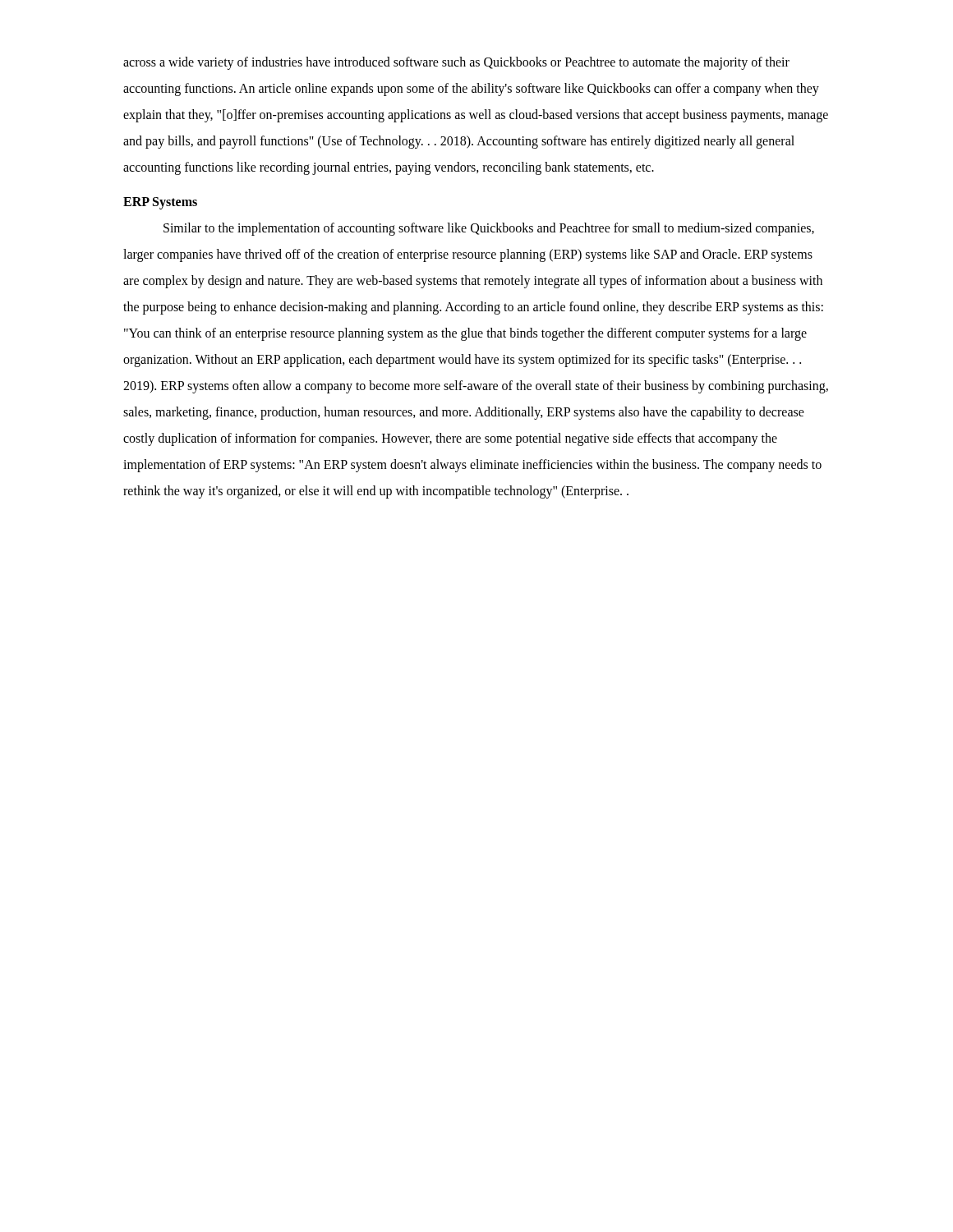953x1232 pixels.
Task: Point to the region starting "ERP Systems"
Action: click(160, 203)
